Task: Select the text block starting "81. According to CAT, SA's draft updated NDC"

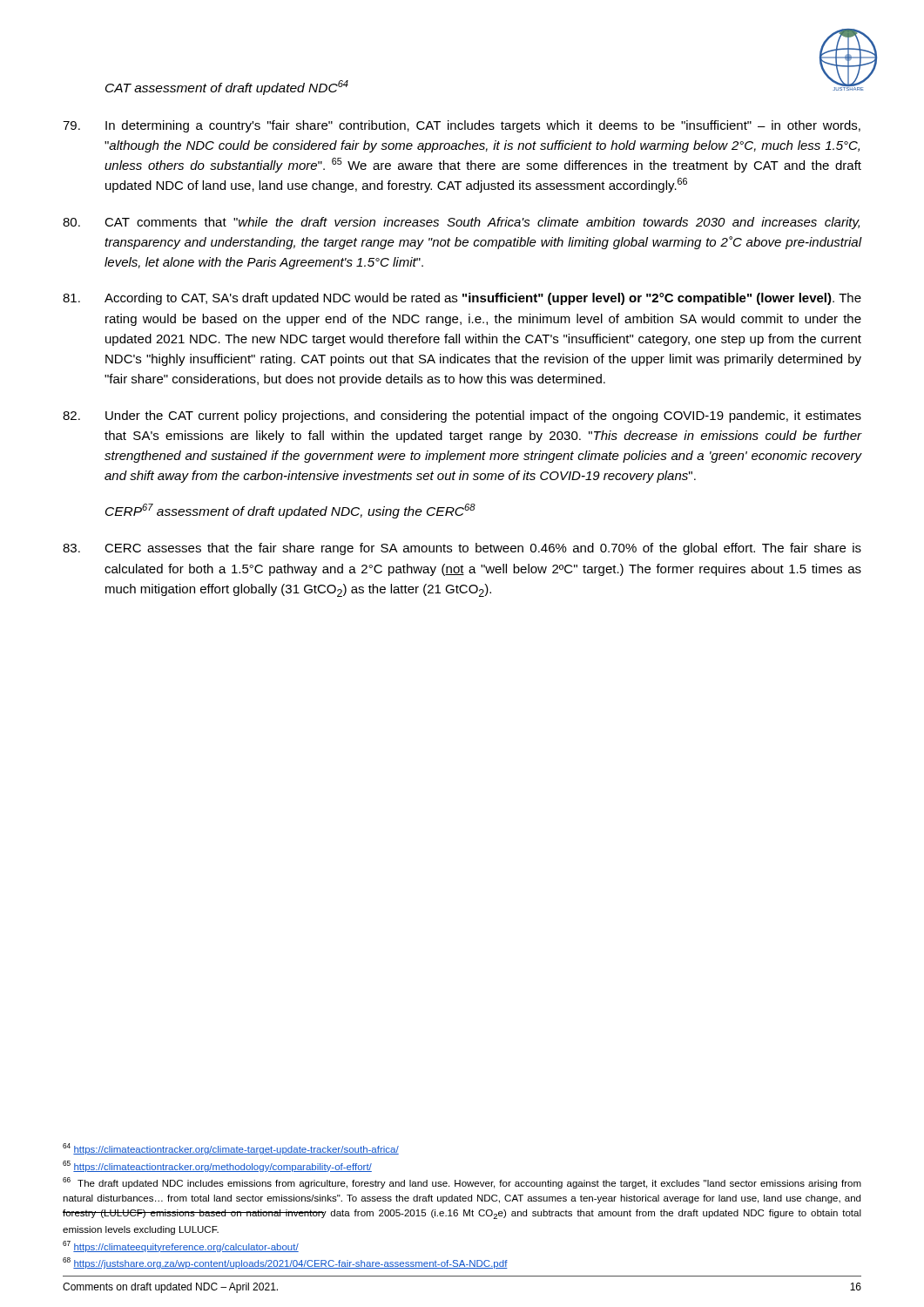Action: click(x=462, y=339)
